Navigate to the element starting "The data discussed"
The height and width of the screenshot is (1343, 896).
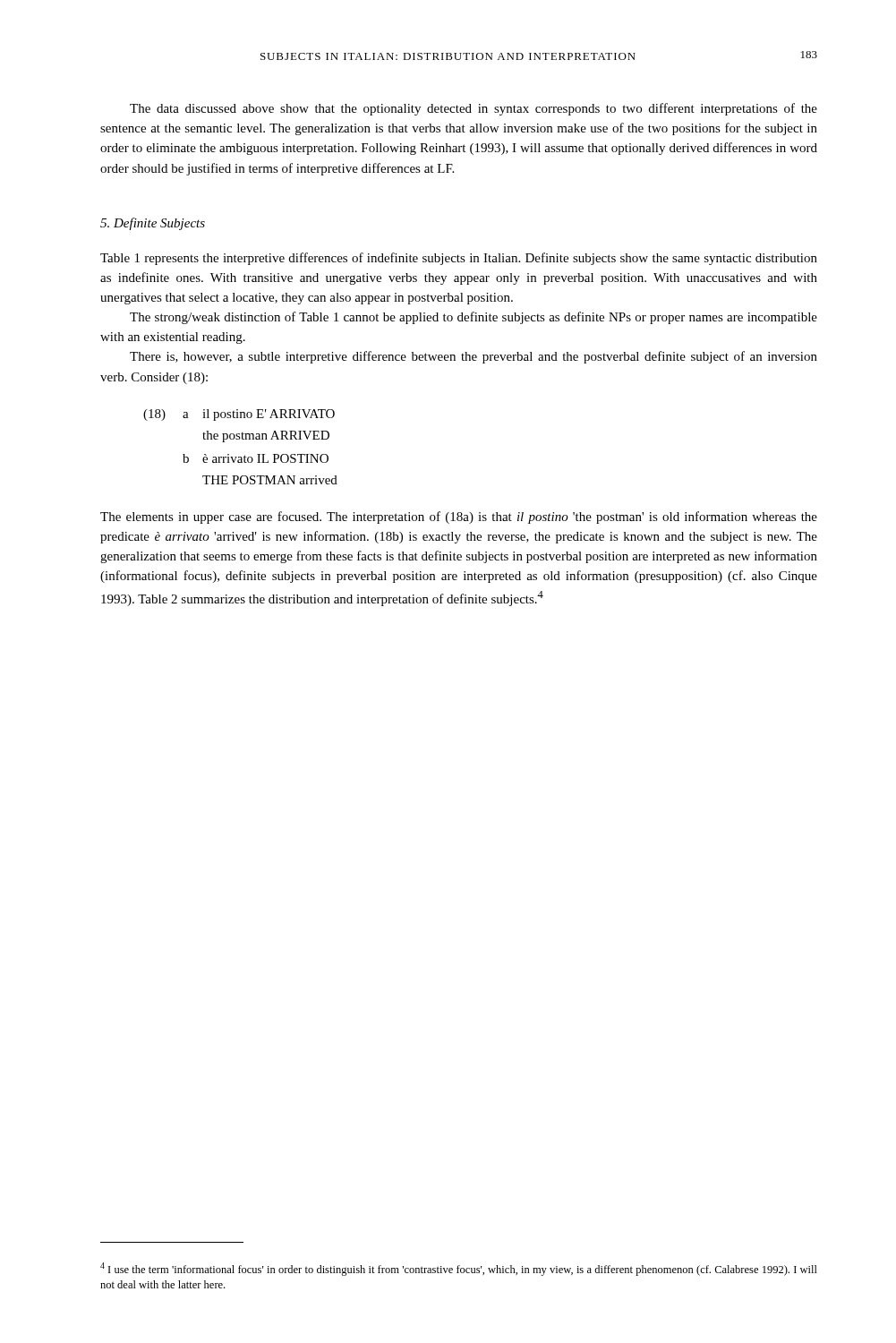(459, 138)
